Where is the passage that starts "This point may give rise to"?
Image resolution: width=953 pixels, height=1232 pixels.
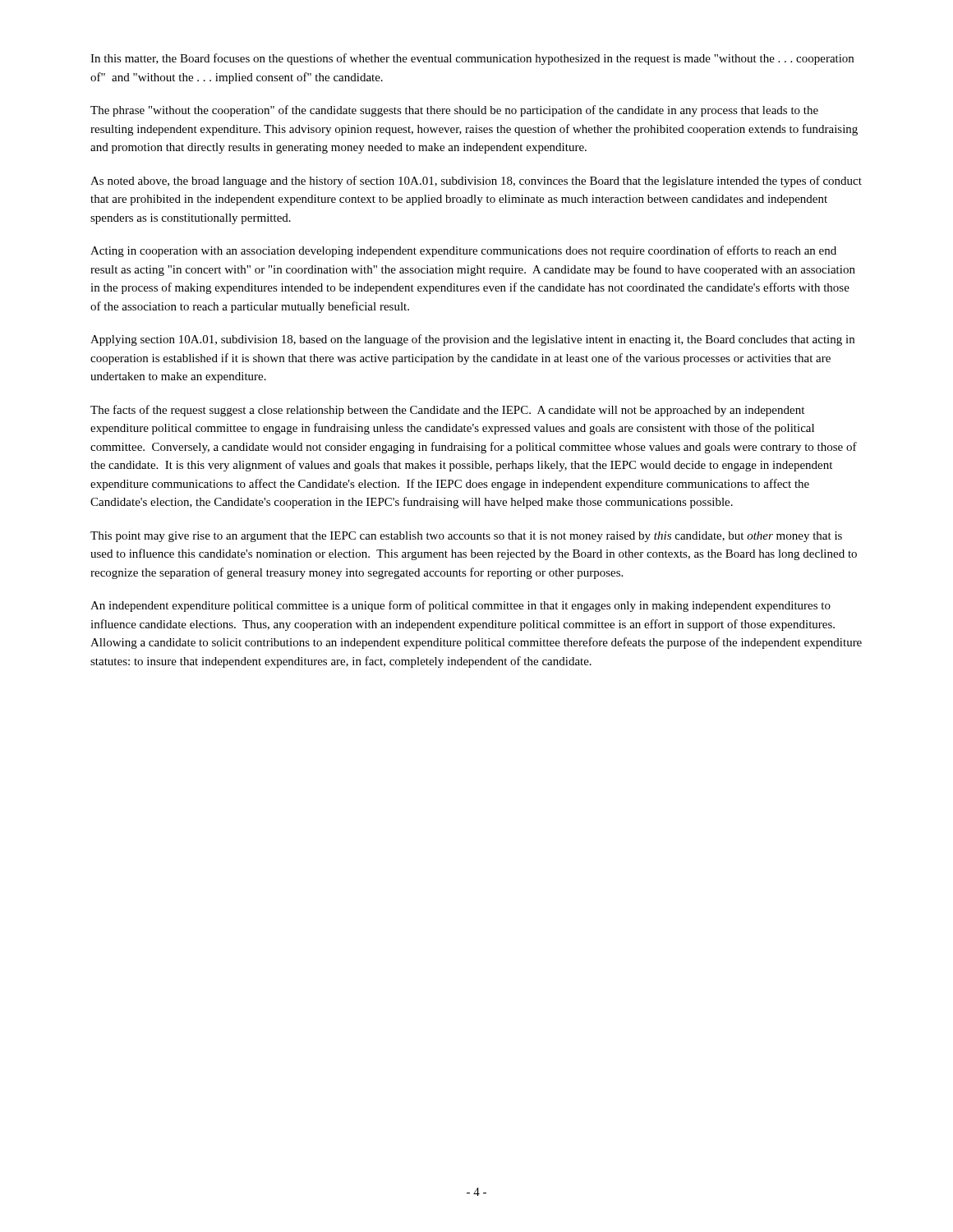[x=474, y=554]
